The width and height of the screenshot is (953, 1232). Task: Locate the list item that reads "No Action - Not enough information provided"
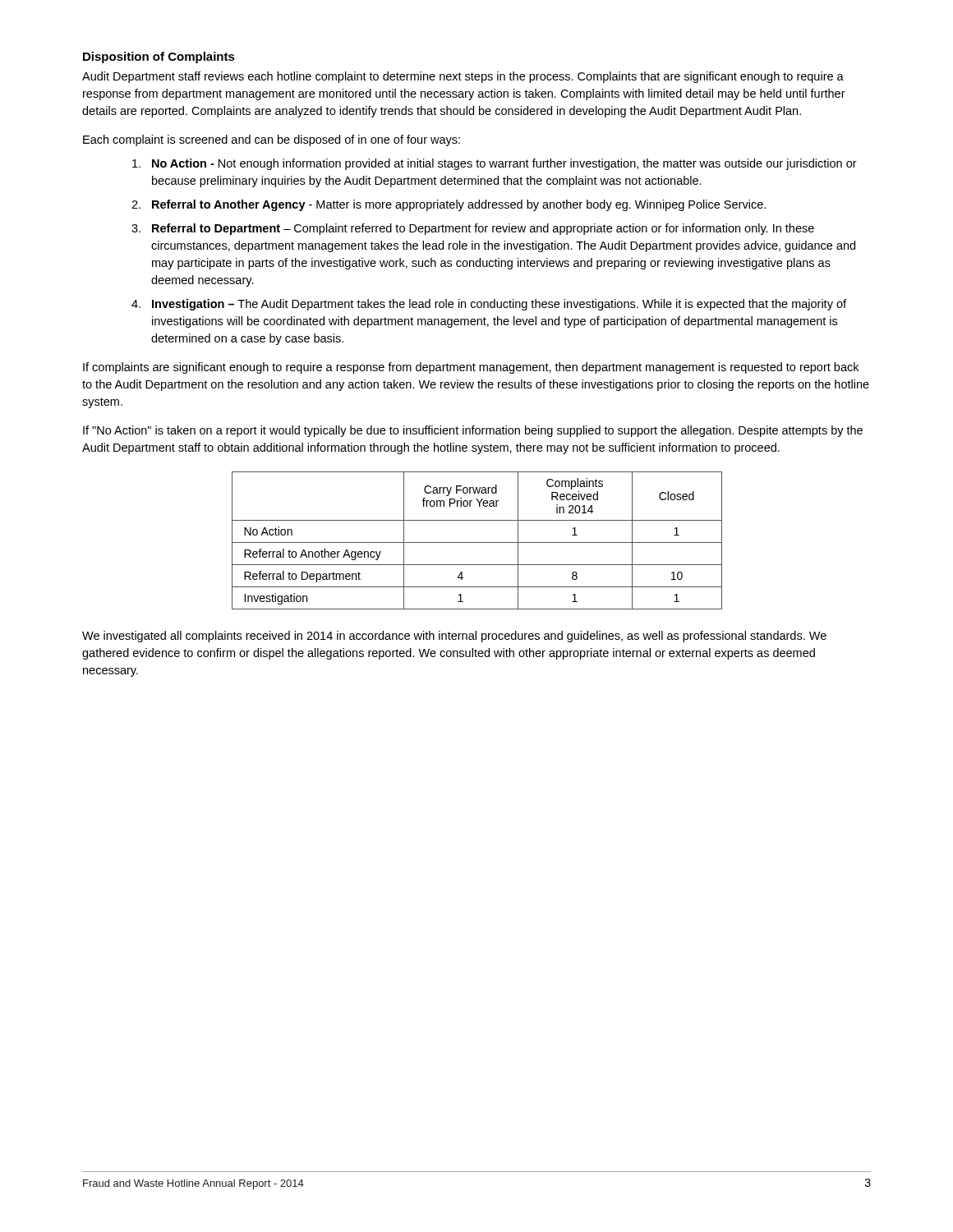pyautogui.click(x=501, y=173)
